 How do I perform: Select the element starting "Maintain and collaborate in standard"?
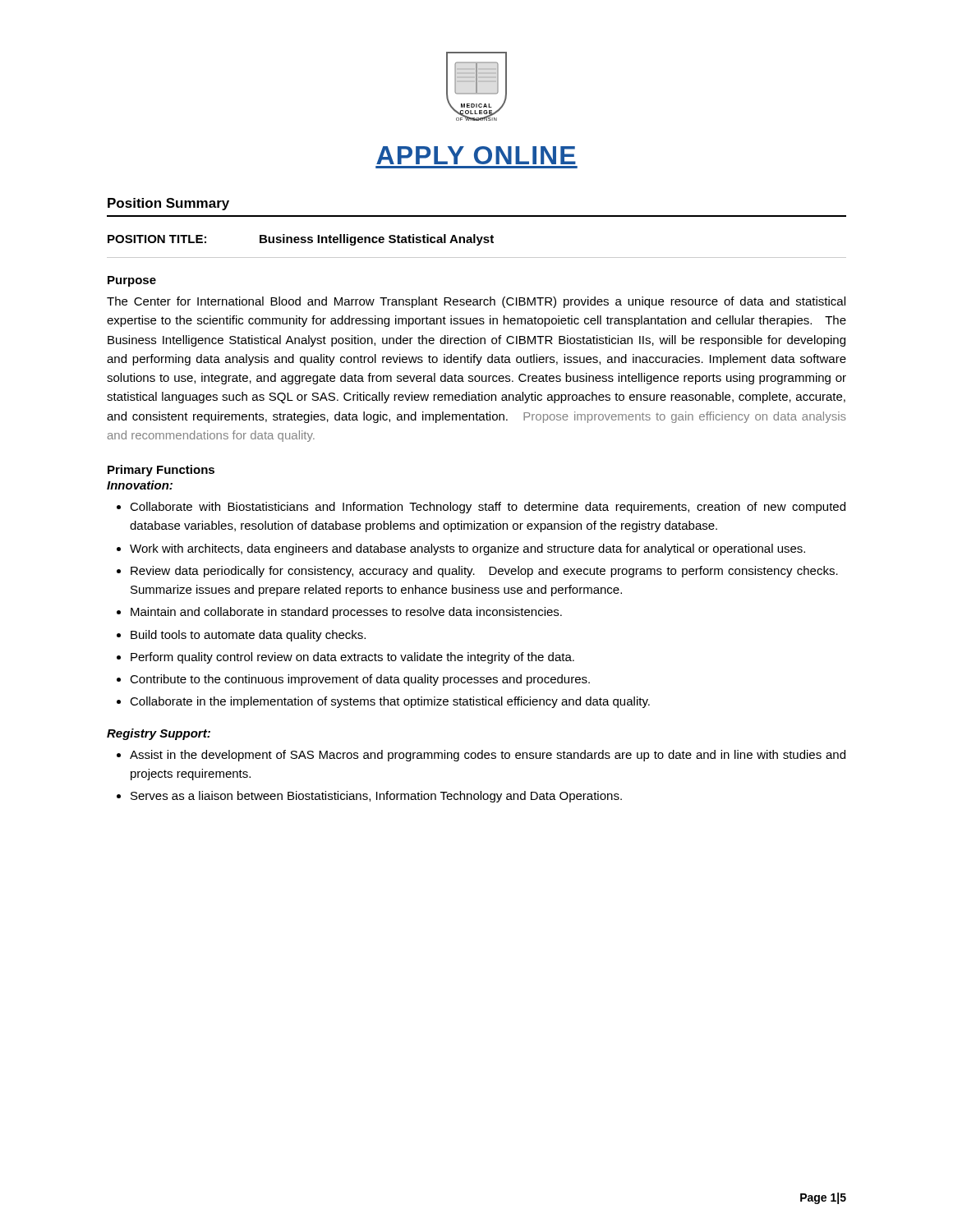[346, 612]
